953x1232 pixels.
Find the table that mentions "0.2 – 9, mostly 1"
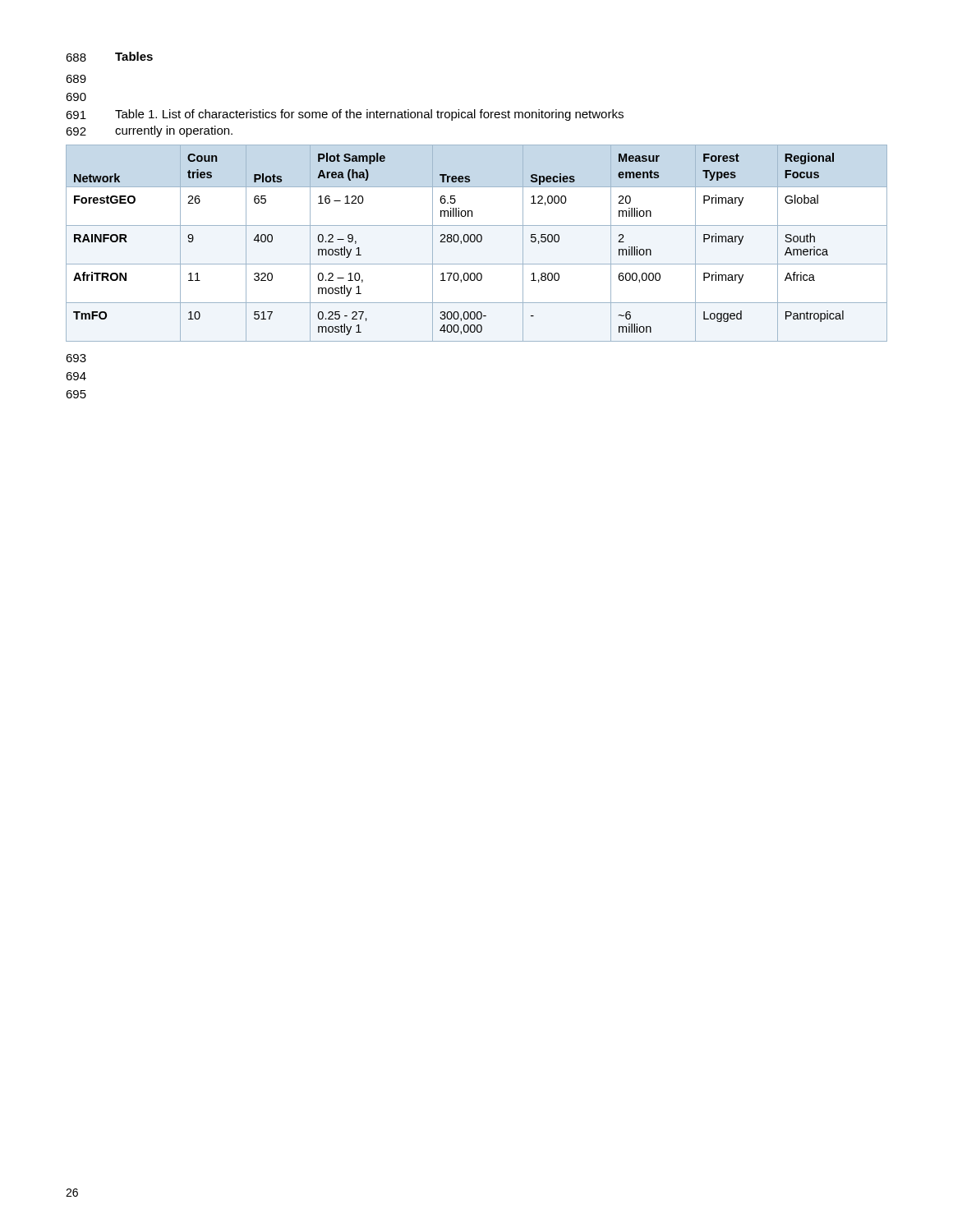(x=476, y=243)
